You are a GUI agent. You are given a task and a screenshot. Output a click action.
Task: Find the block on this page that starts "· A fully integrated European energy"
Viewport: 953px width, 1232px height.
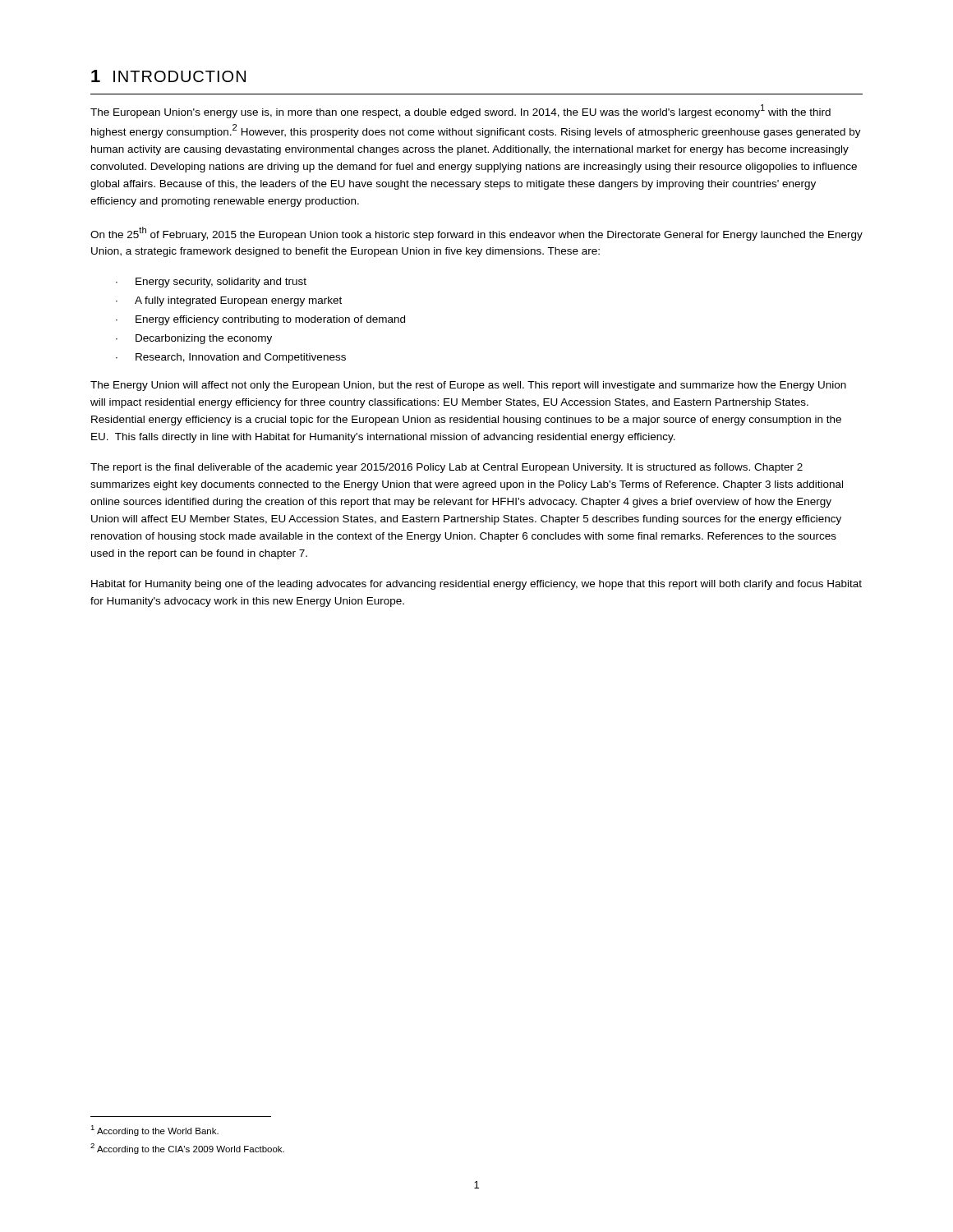click(x=228, y=301)
